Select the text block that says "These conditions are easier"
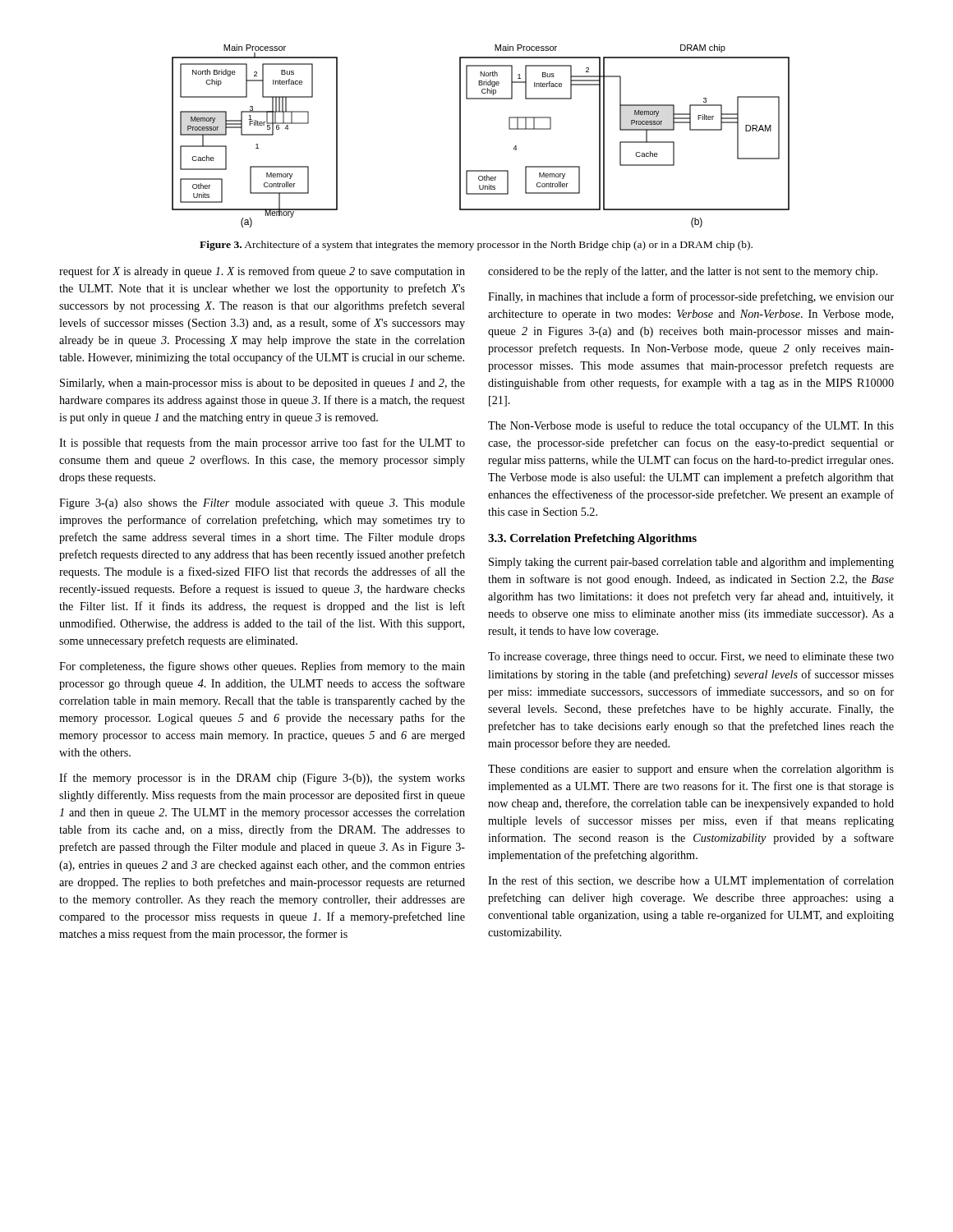 tap(691, 812)
